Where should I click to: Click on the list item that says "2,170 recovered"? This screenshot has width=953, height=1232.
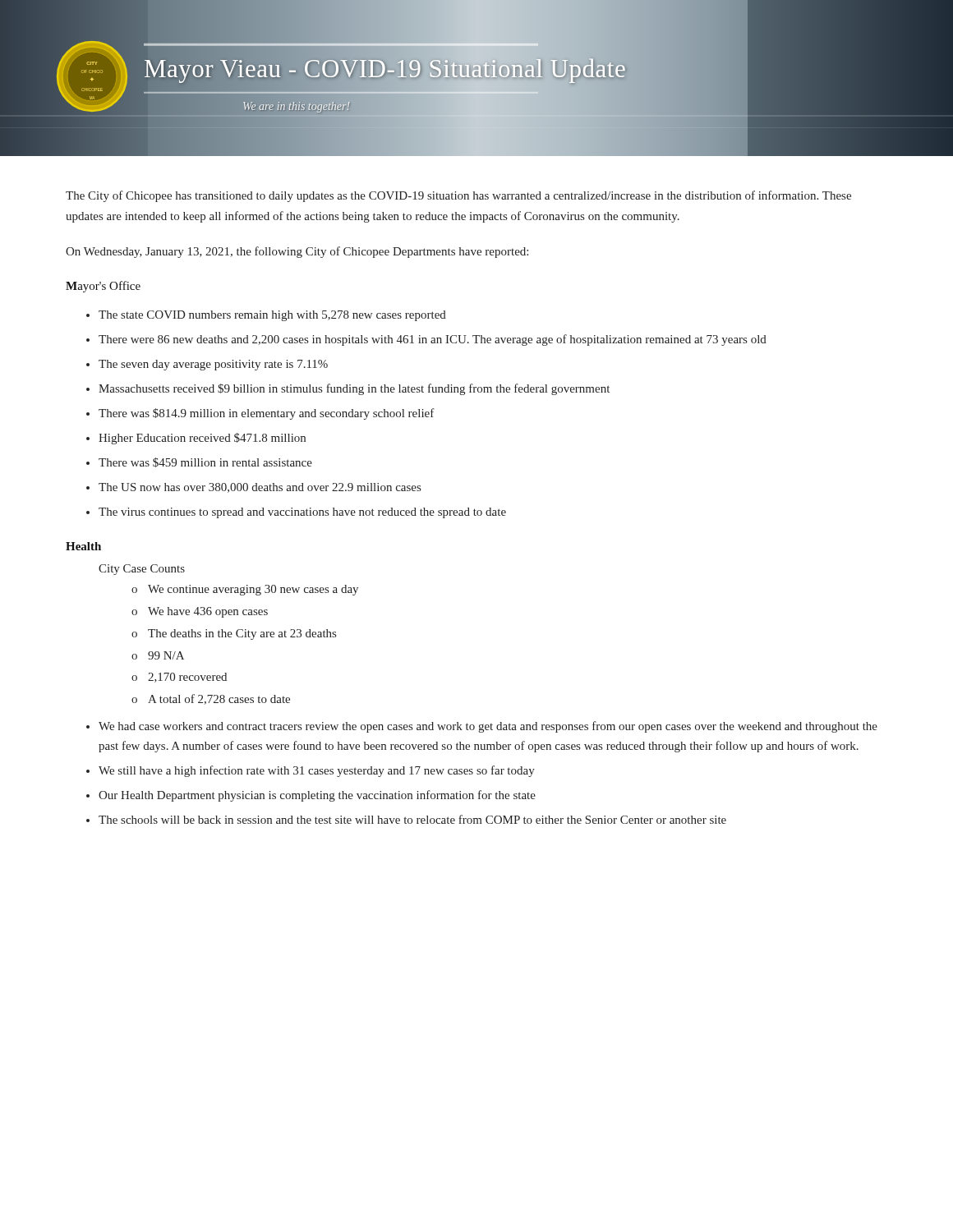pyautogui.click(x=188, y=677)
